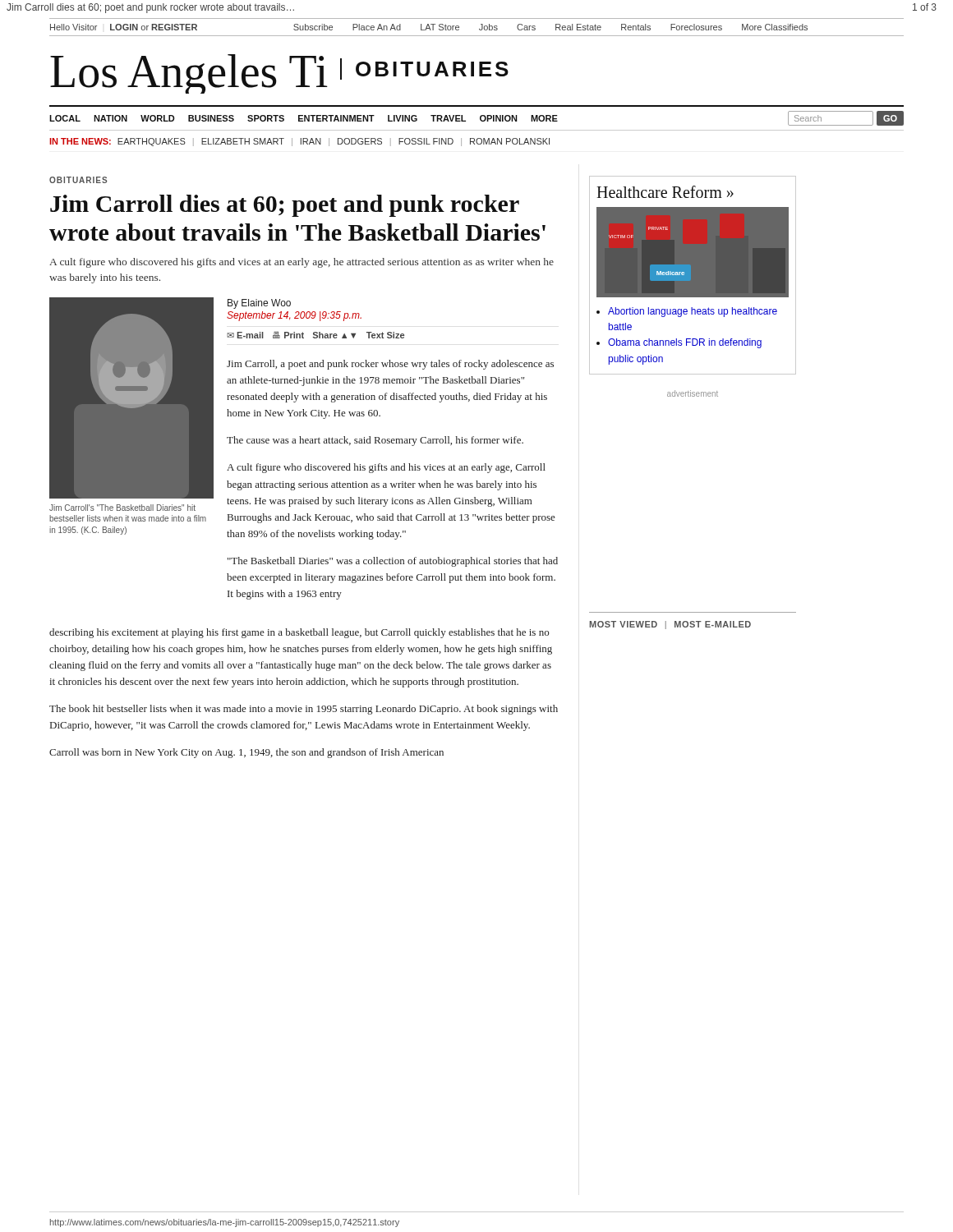Find the element starting "Jim Carroll, a poet and"
The image size is (953, 1232).
pyautogui.click(x=393, y=479)
